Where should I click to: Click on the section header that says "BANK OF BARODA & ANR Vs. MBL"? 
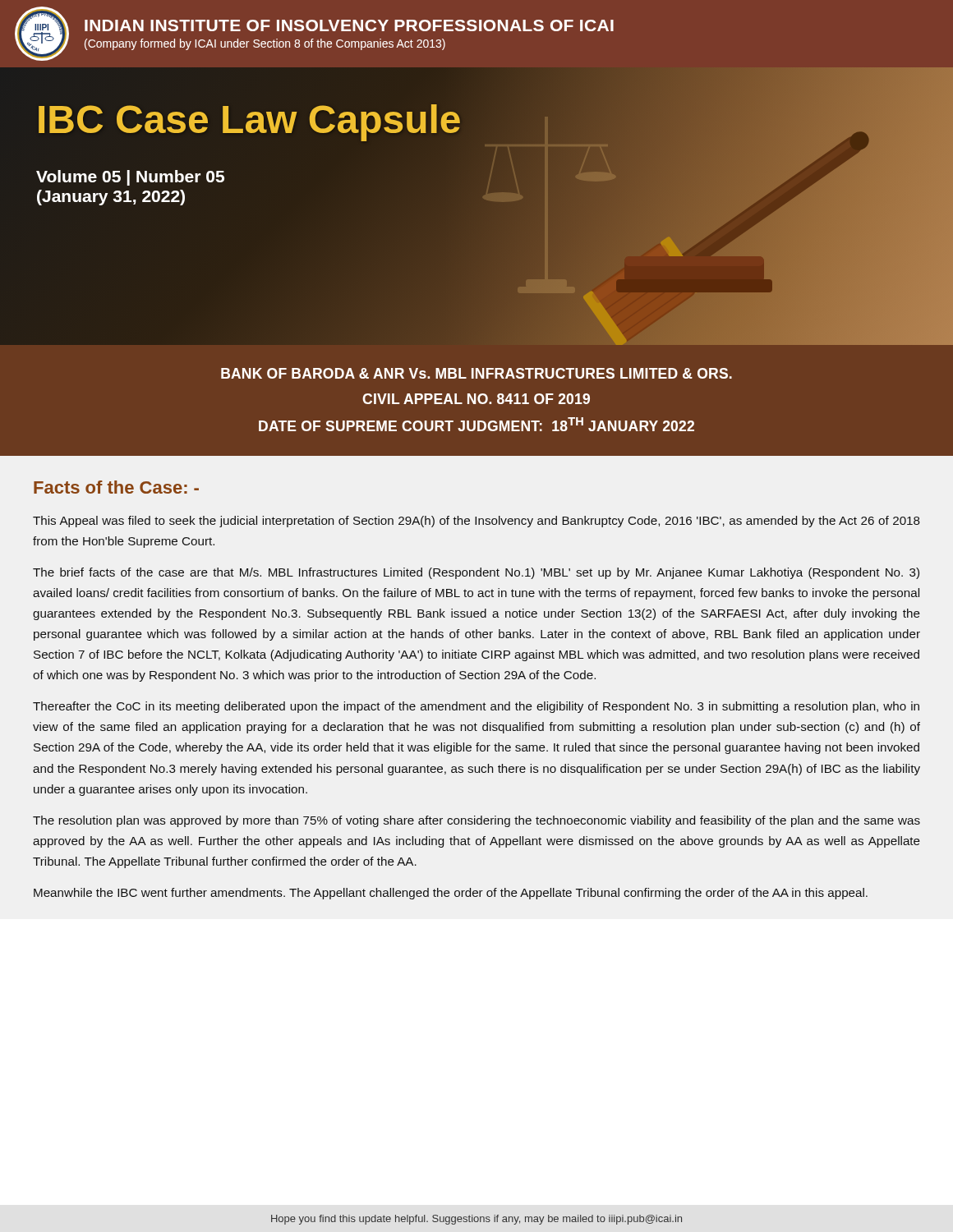476,400
